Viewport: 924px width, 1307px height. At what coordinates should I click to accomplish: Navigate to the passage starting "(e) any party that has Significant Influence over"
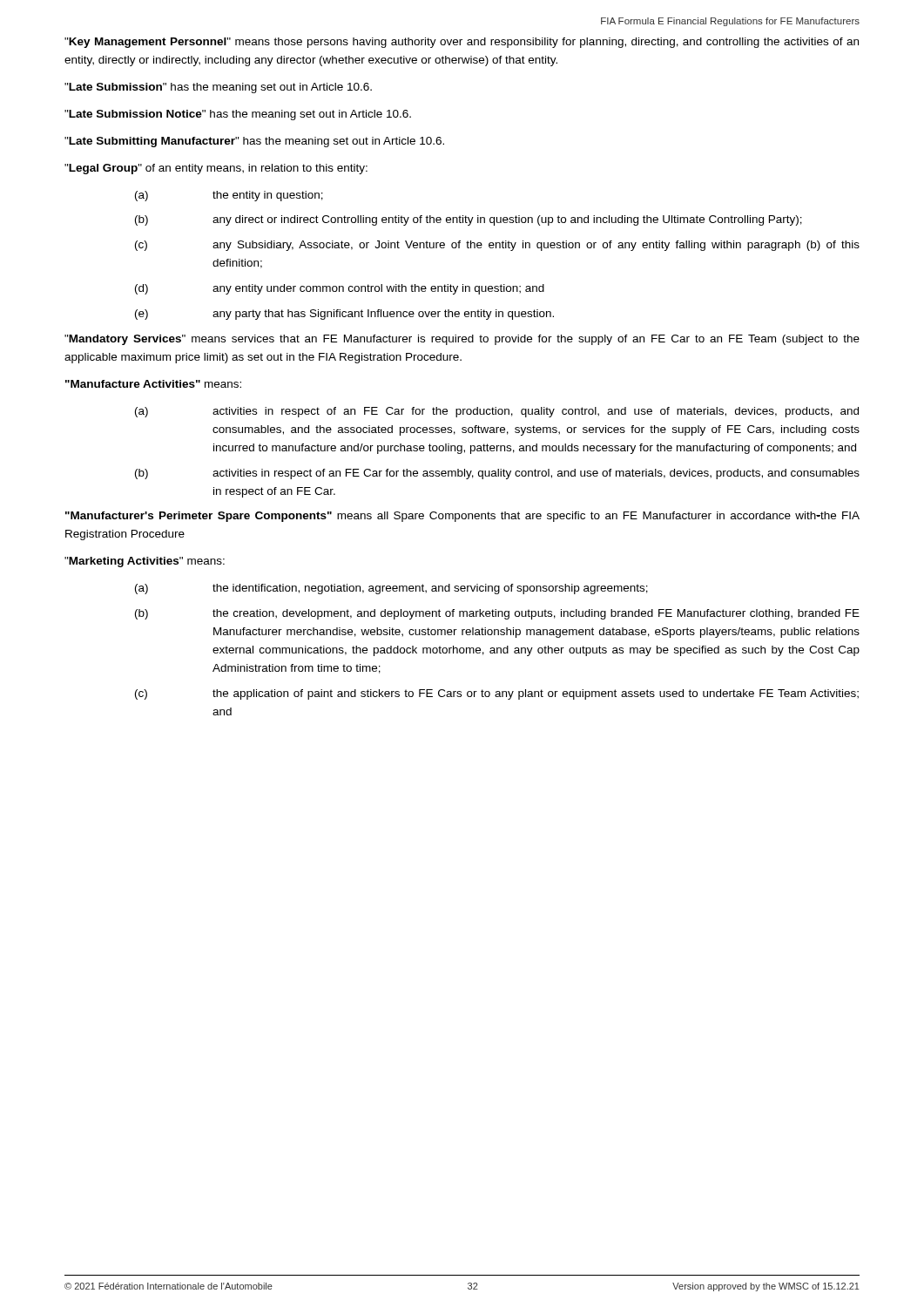pyautogui.click(x=462, y=314)
